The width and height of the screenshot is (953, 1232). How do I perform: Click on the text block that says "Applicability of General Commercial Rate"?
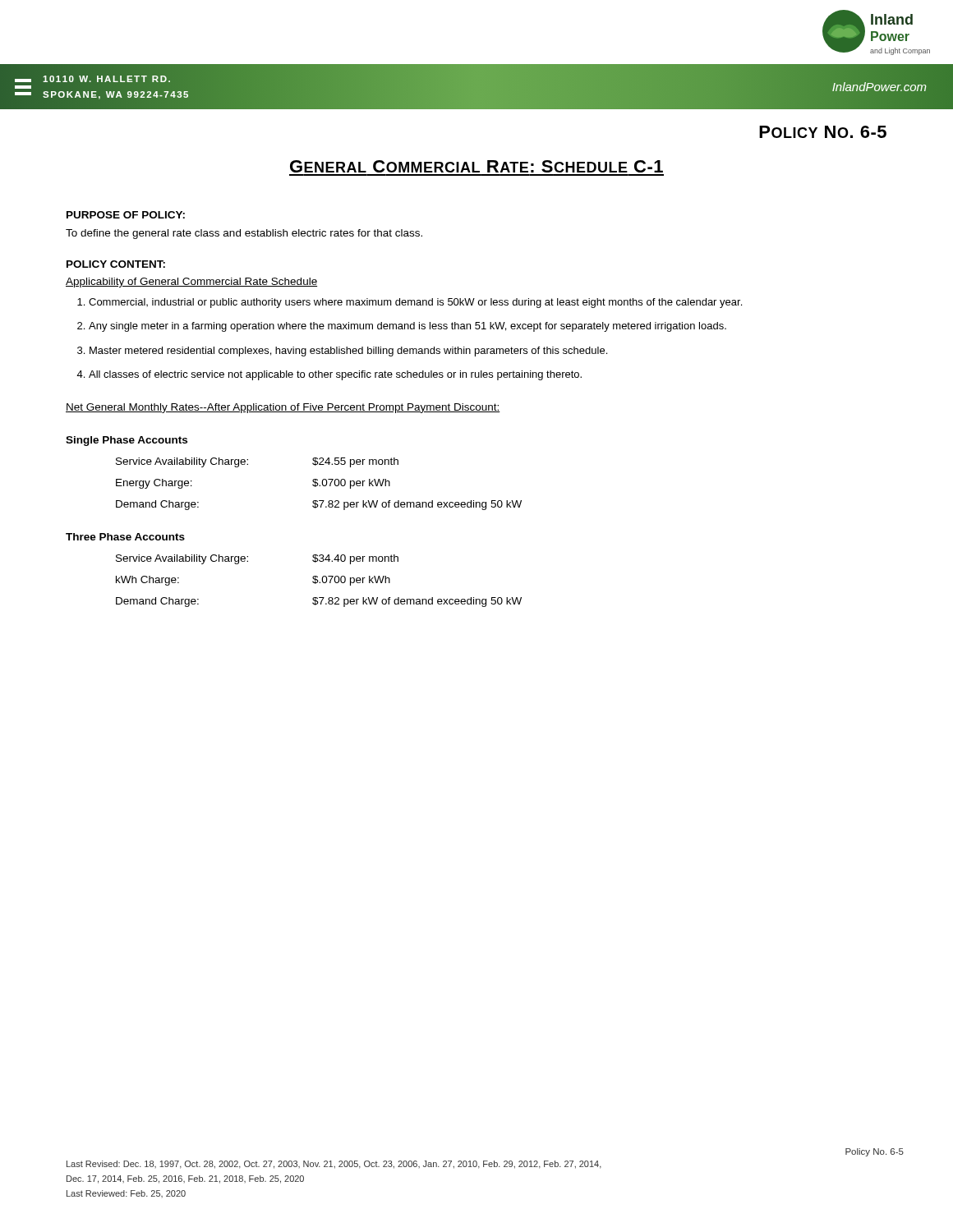coord(192,282)
